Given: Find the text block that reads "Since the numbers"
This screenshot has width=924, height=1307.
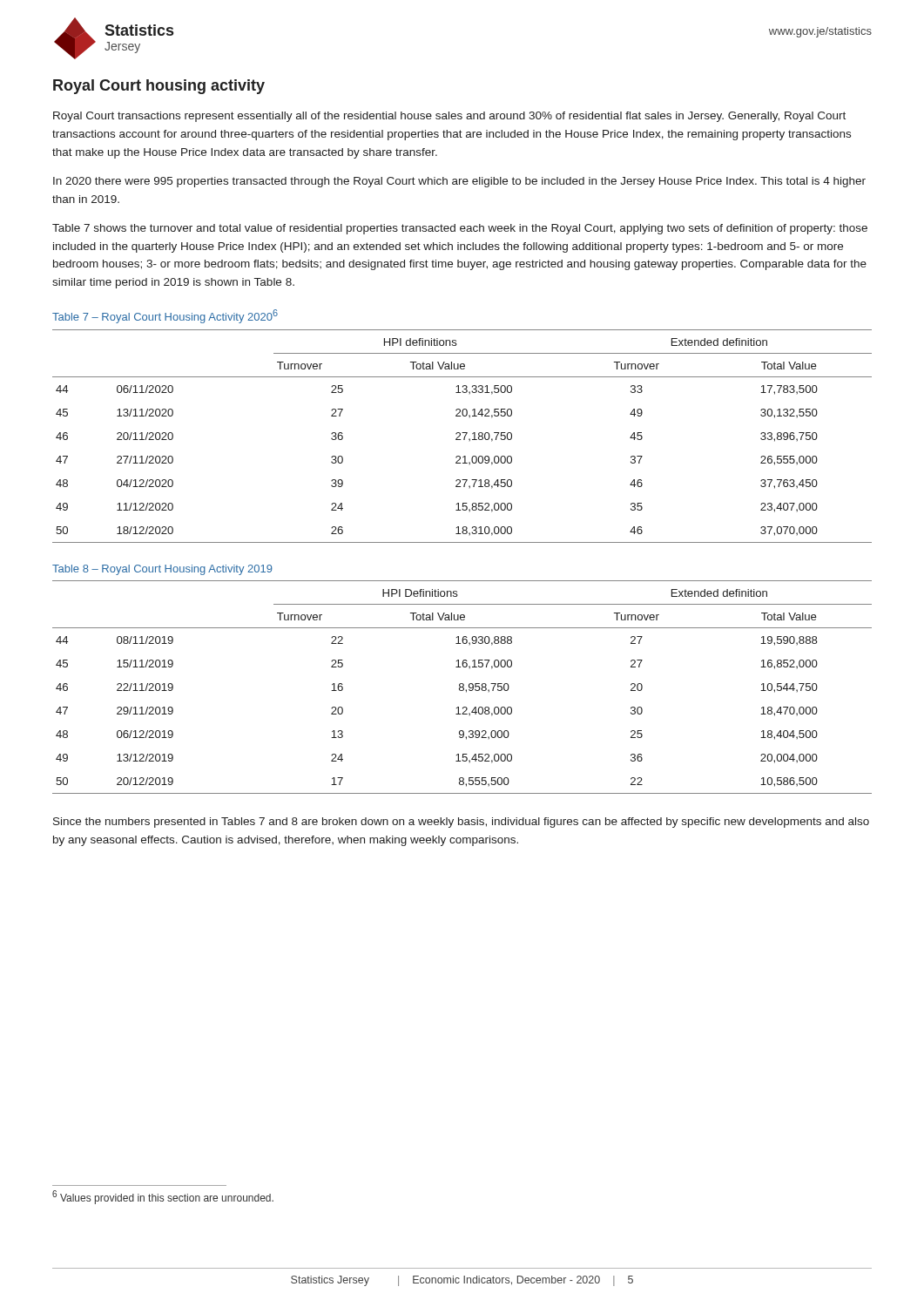Looking at the screenshot, I should 461,830.
